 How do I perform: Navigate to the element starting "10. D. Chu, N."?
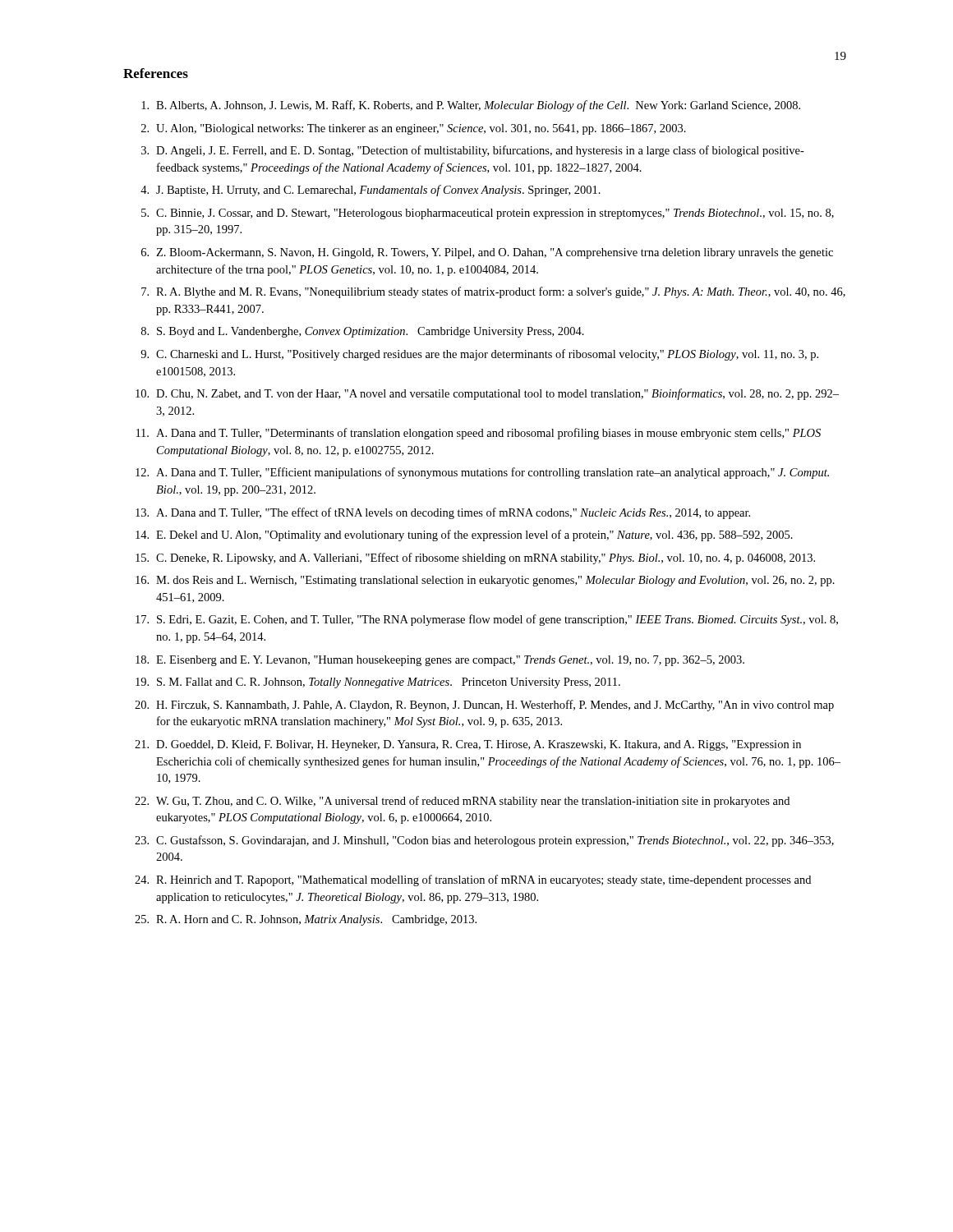pos(485,402)
